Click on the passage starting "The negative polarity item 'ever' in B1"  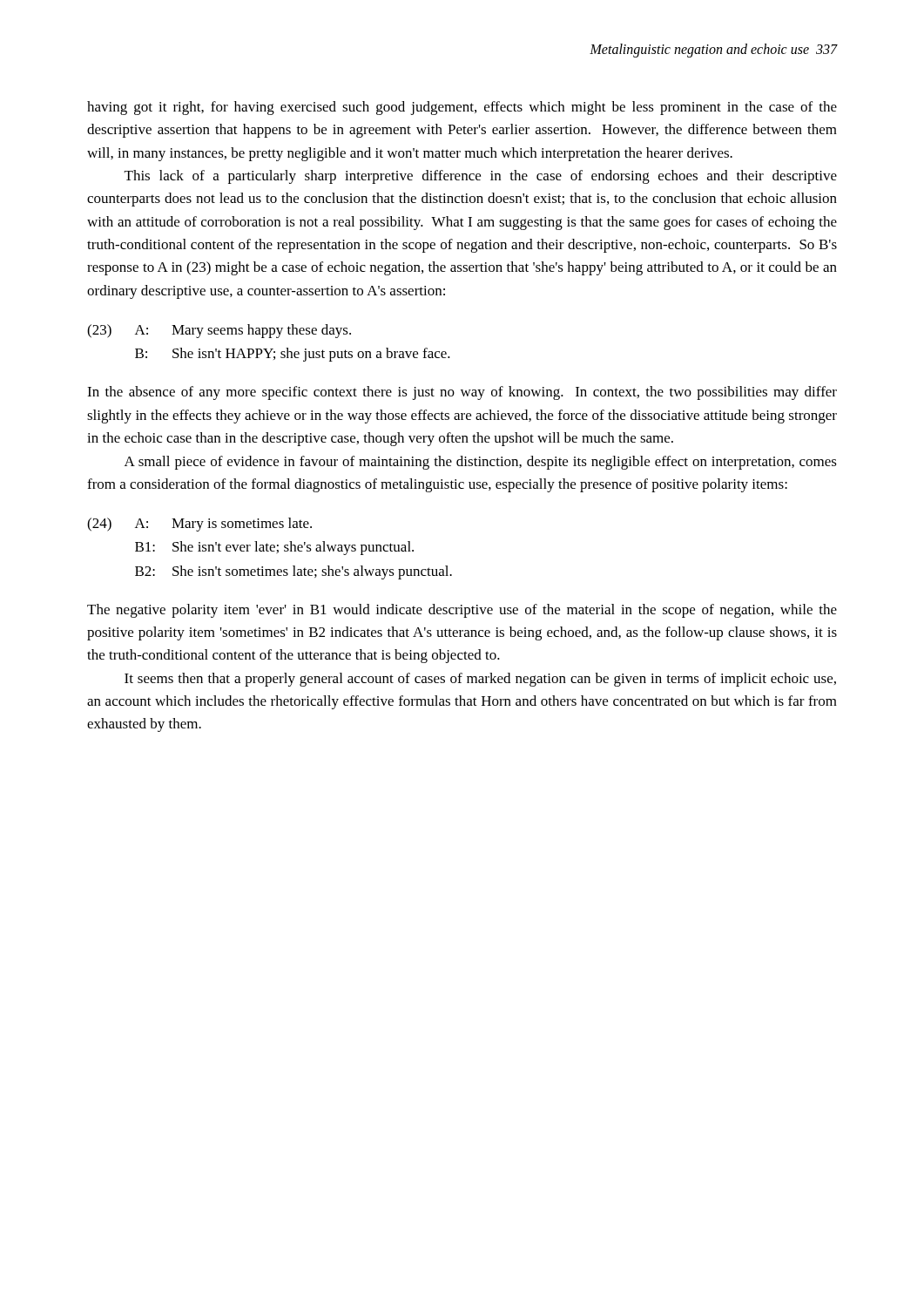click(x=462, y=667)
